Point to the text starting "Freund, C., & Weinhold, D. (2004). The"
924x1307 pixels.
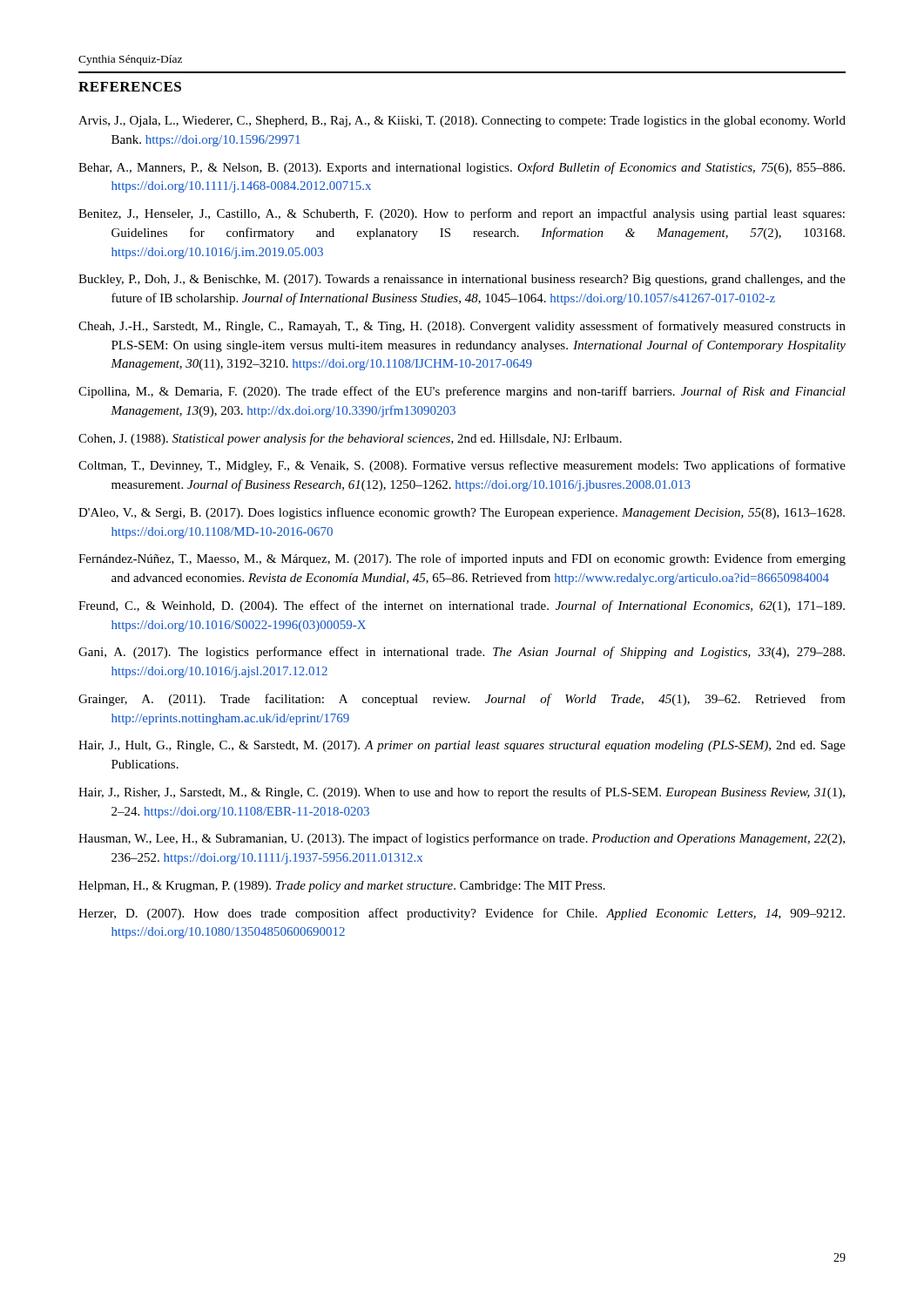pos(462,615)
